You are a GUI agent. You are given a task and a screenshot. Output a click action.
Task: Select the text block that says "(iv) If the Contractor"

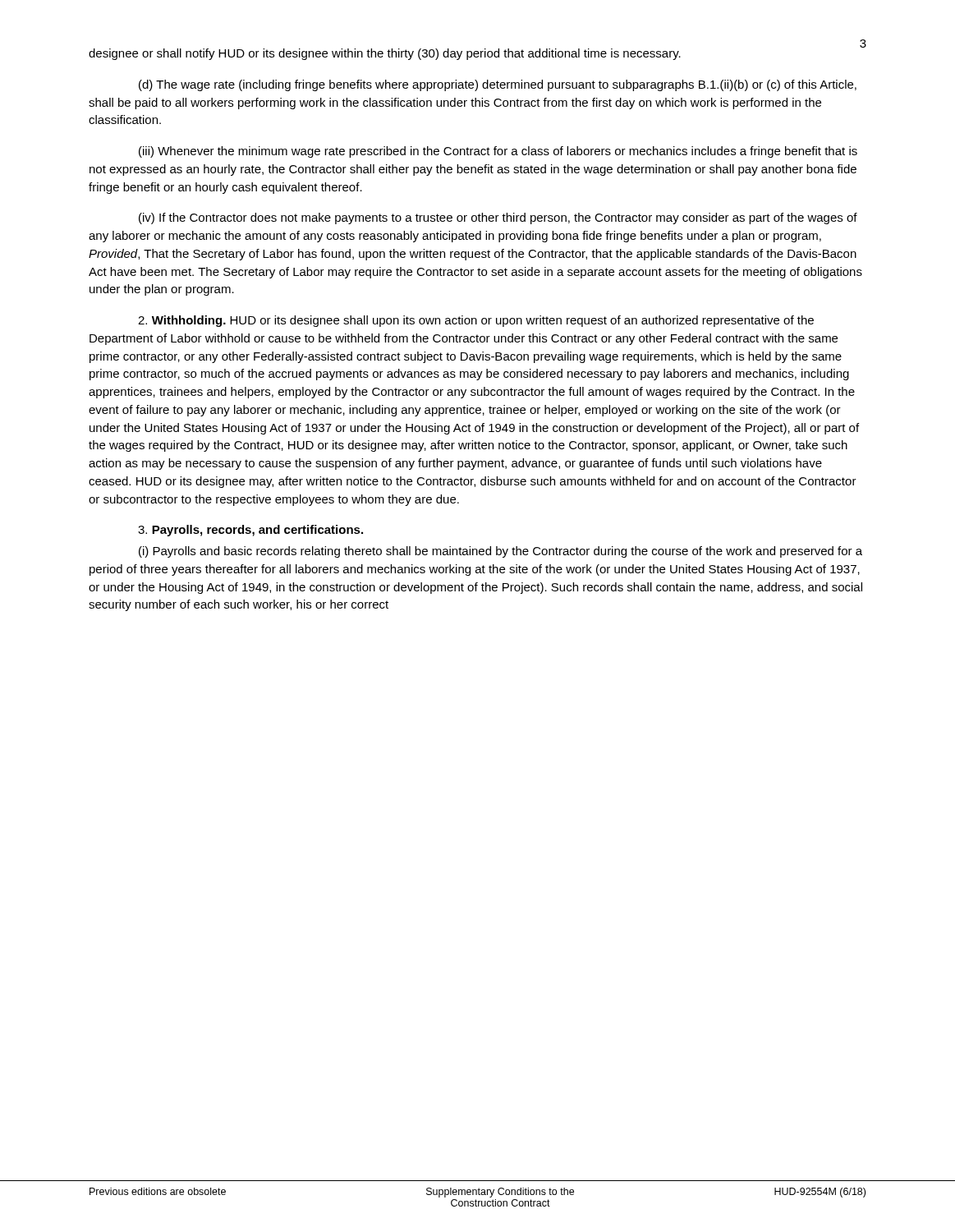tap(475, 253)
